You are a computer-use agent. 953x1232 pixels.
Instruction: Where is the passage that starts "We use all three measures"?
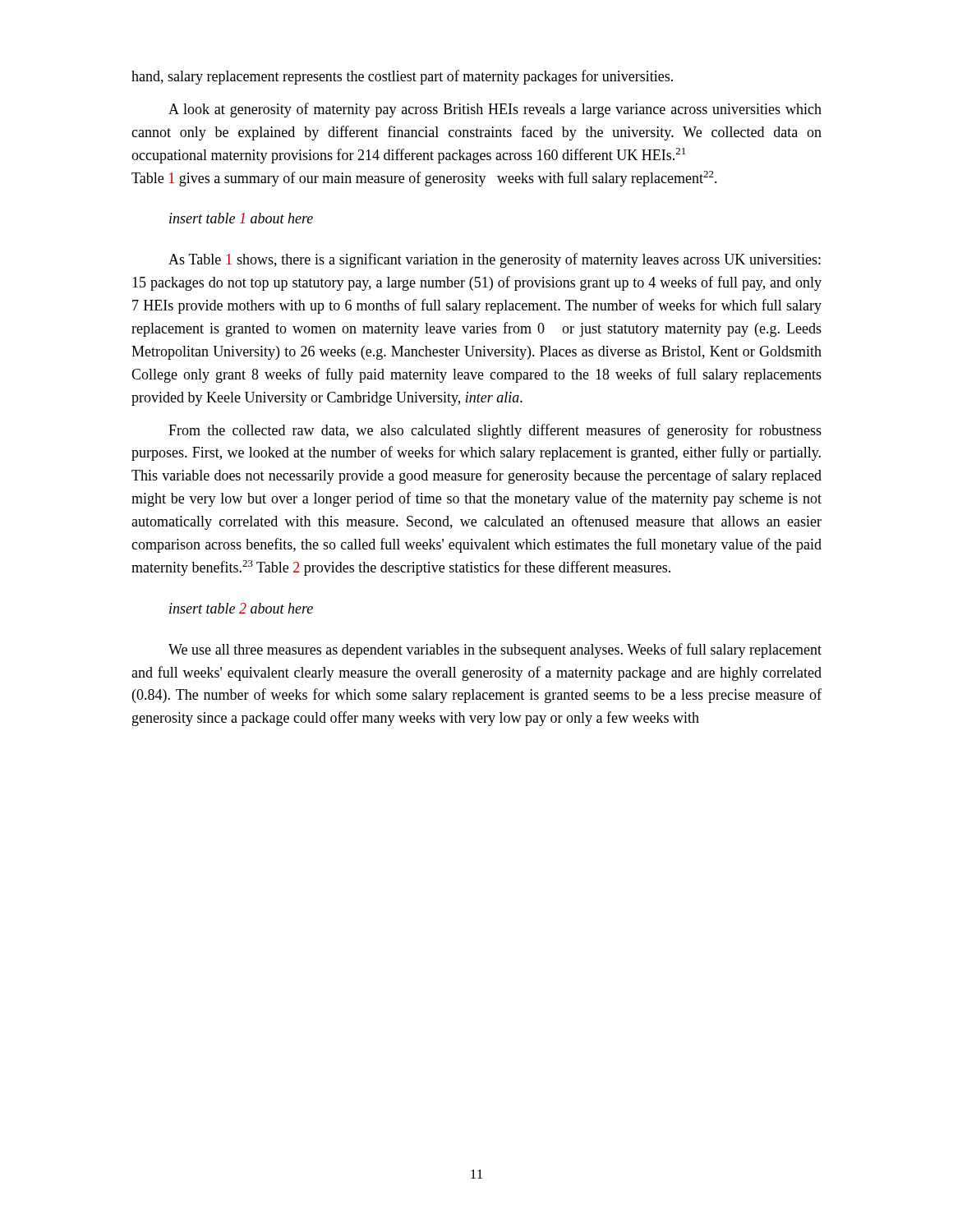coord(476,685)
